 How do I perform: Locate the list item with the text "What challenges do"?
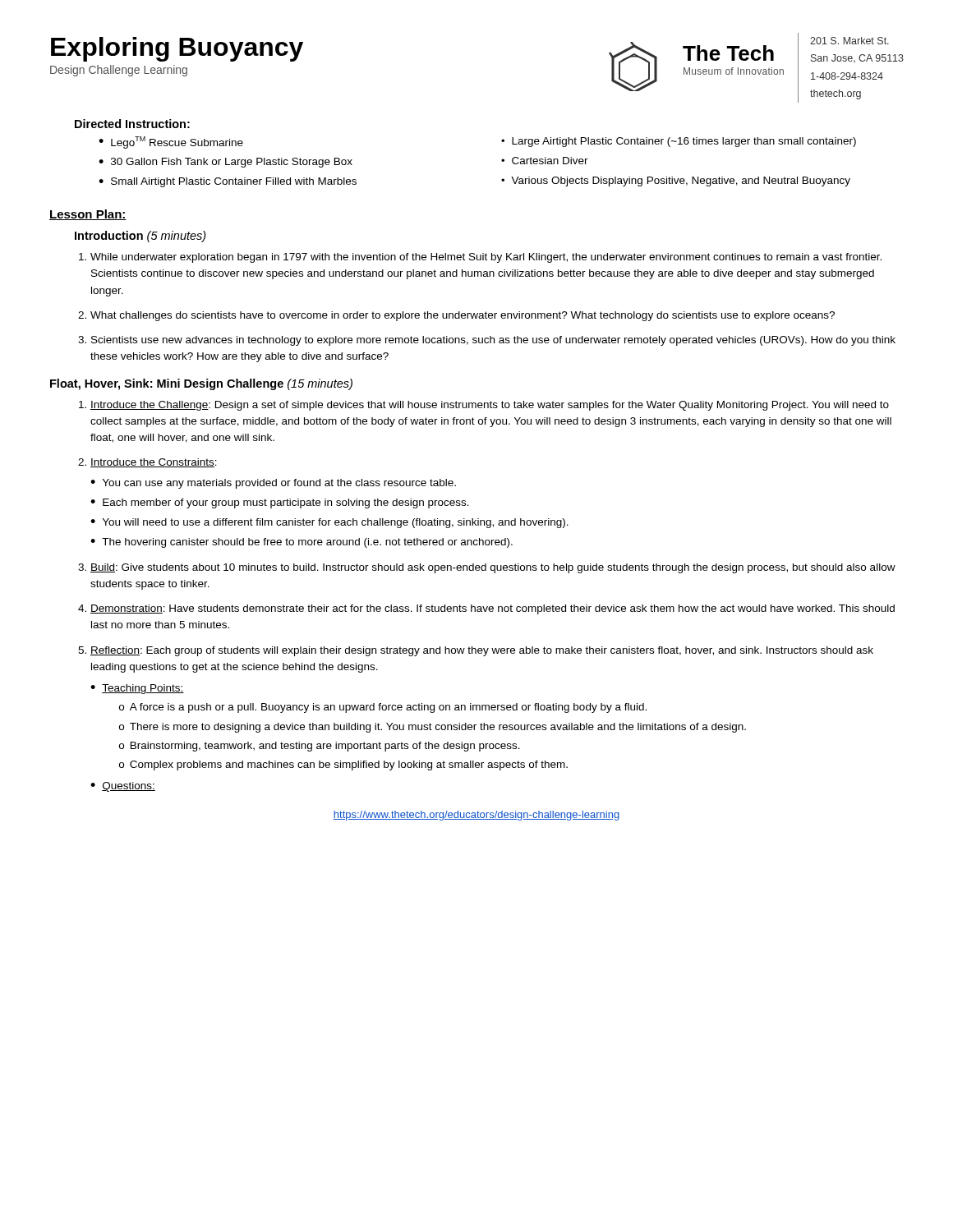pos(463,315)
